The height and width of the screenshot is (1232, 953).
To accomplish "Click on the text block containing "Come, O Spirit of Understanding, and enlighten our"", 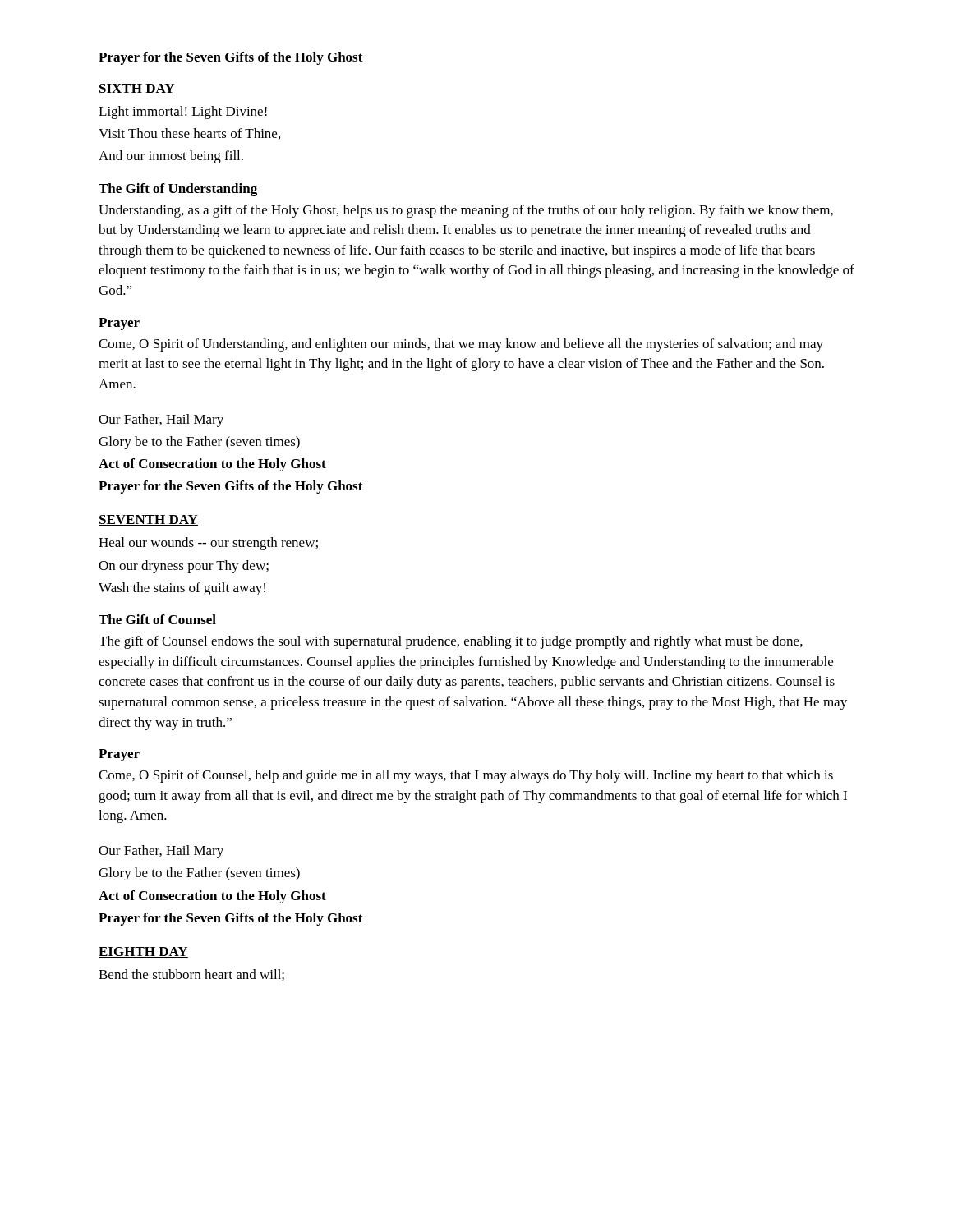I will pos(462,364).
